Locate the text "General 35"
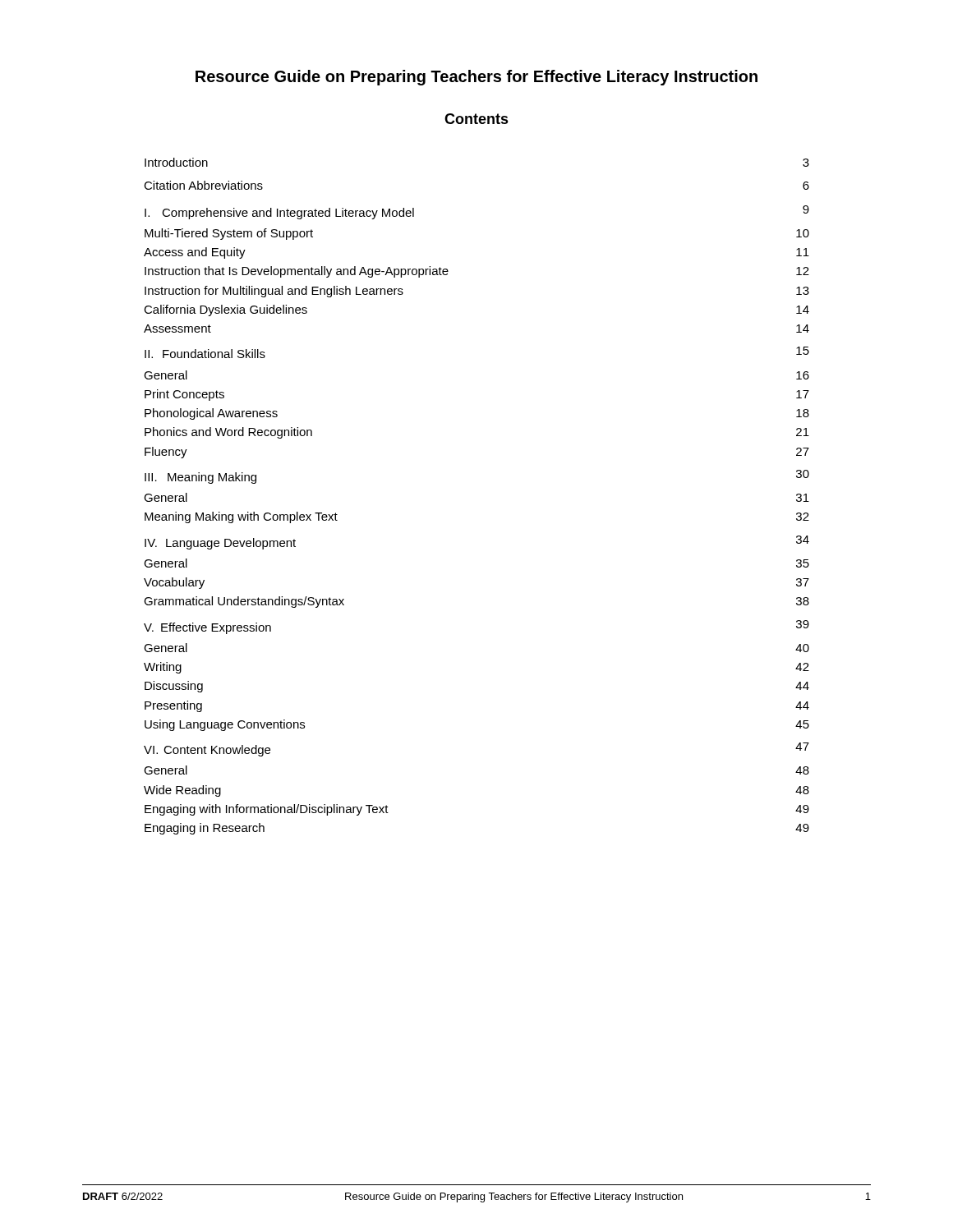The image size is (953, 1232). [165, 562]
